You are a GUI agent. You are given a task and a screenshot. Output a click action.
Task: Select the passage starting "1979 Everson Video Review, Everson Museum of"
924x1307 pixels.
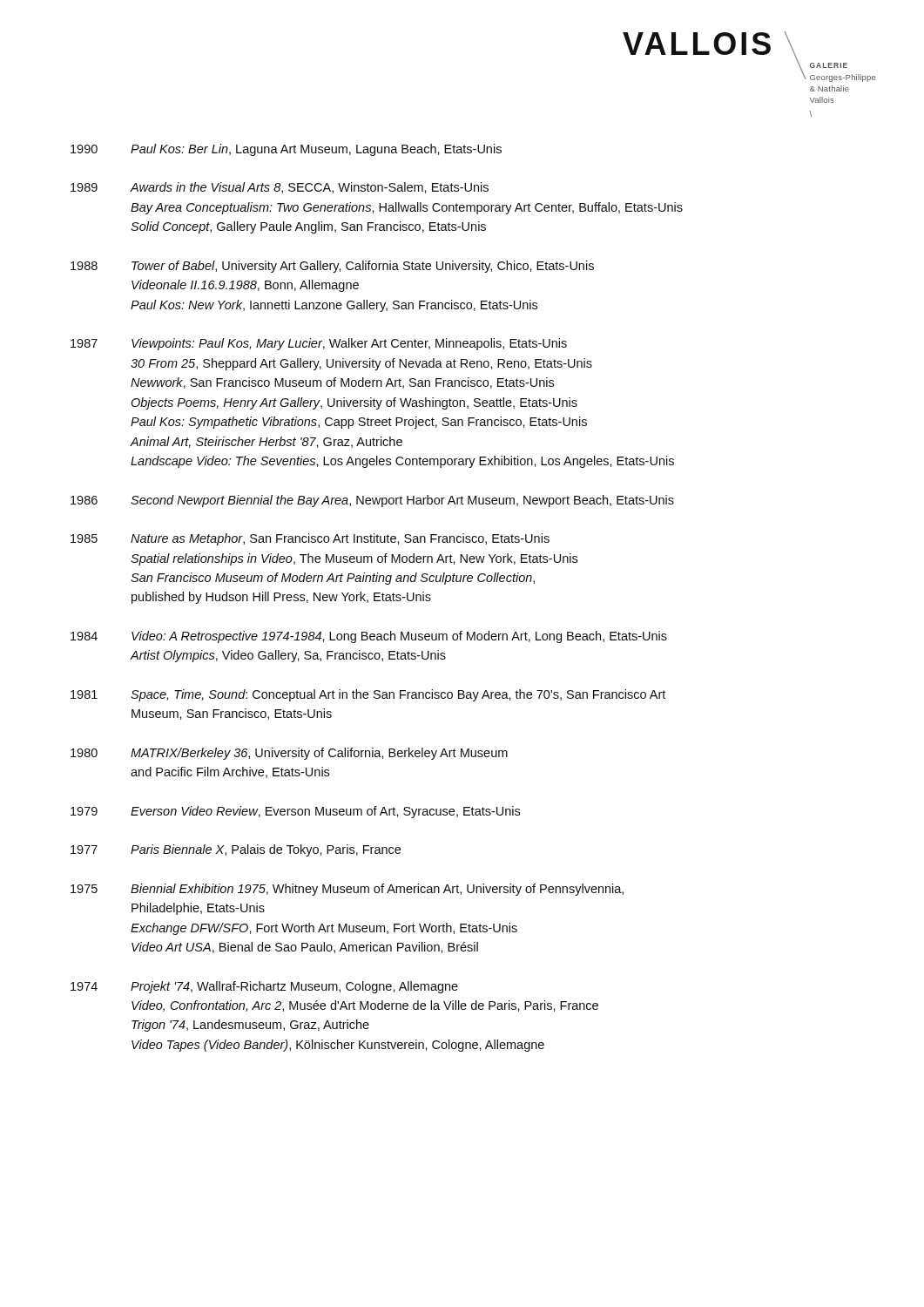tap(462, 811)
